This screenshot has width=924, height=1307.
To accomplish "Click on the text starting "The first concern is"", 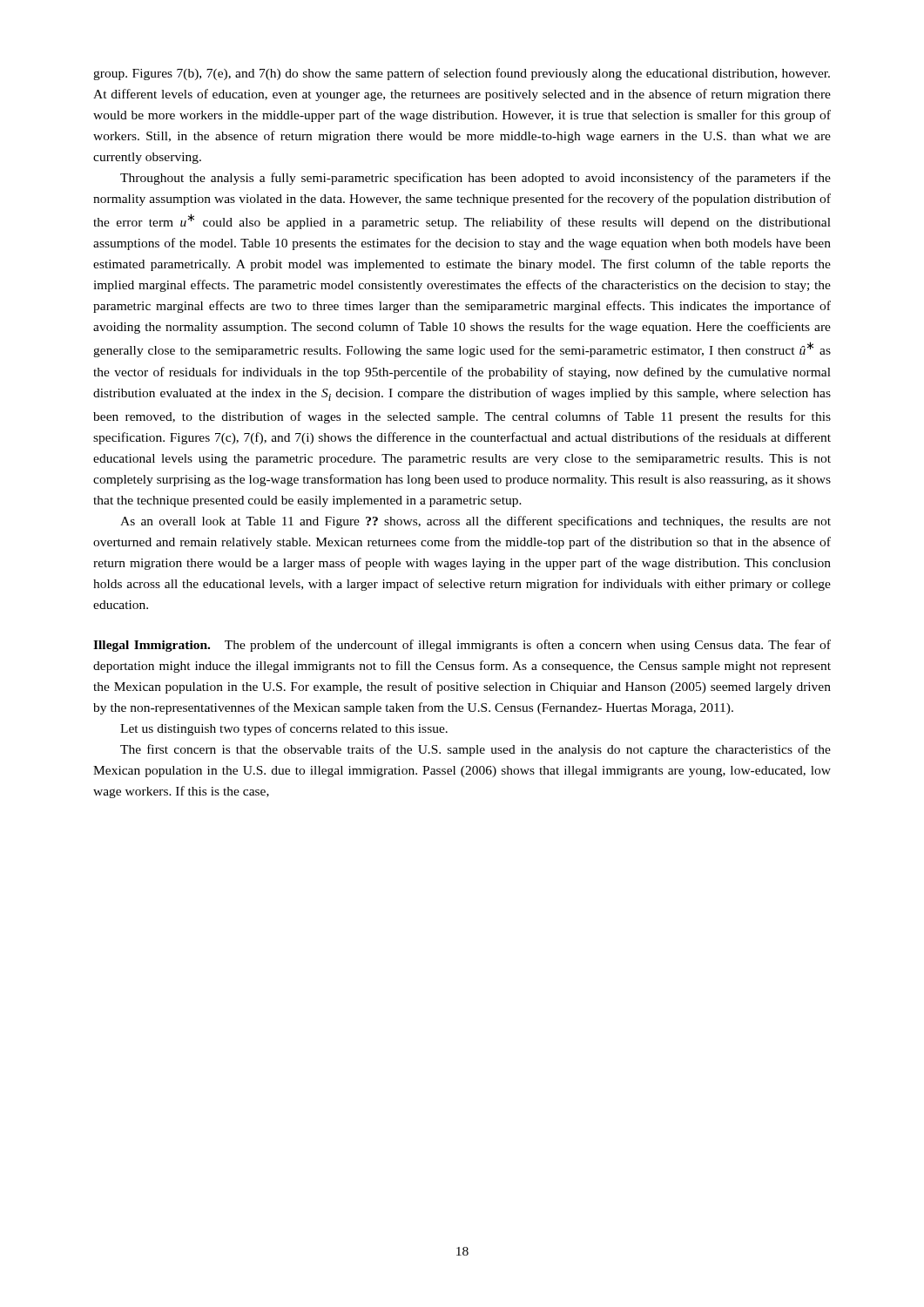I will point(462,770).
